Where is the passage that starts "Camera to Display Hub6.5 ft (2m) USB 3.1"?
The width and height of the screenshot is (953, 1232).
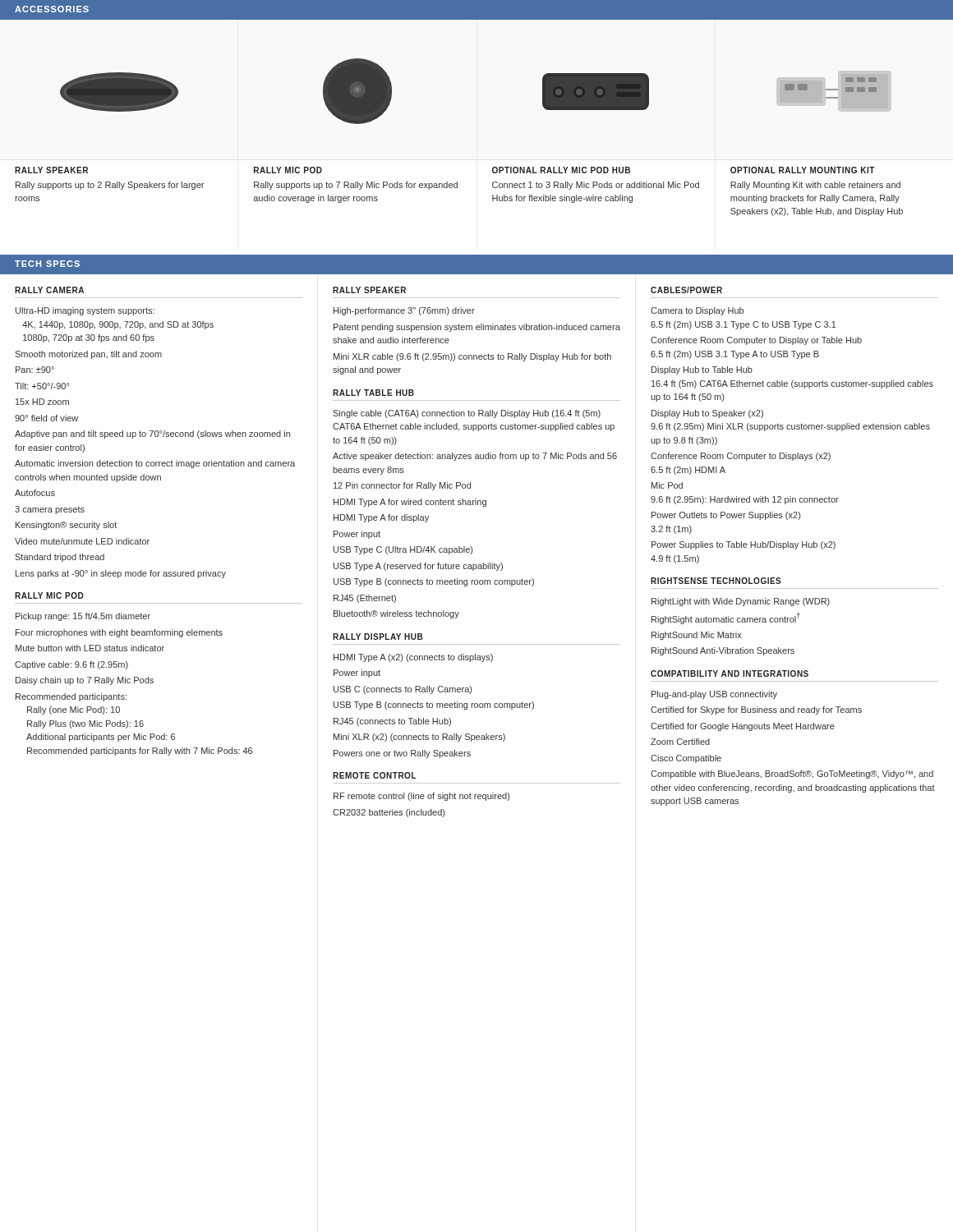(794, 435)
